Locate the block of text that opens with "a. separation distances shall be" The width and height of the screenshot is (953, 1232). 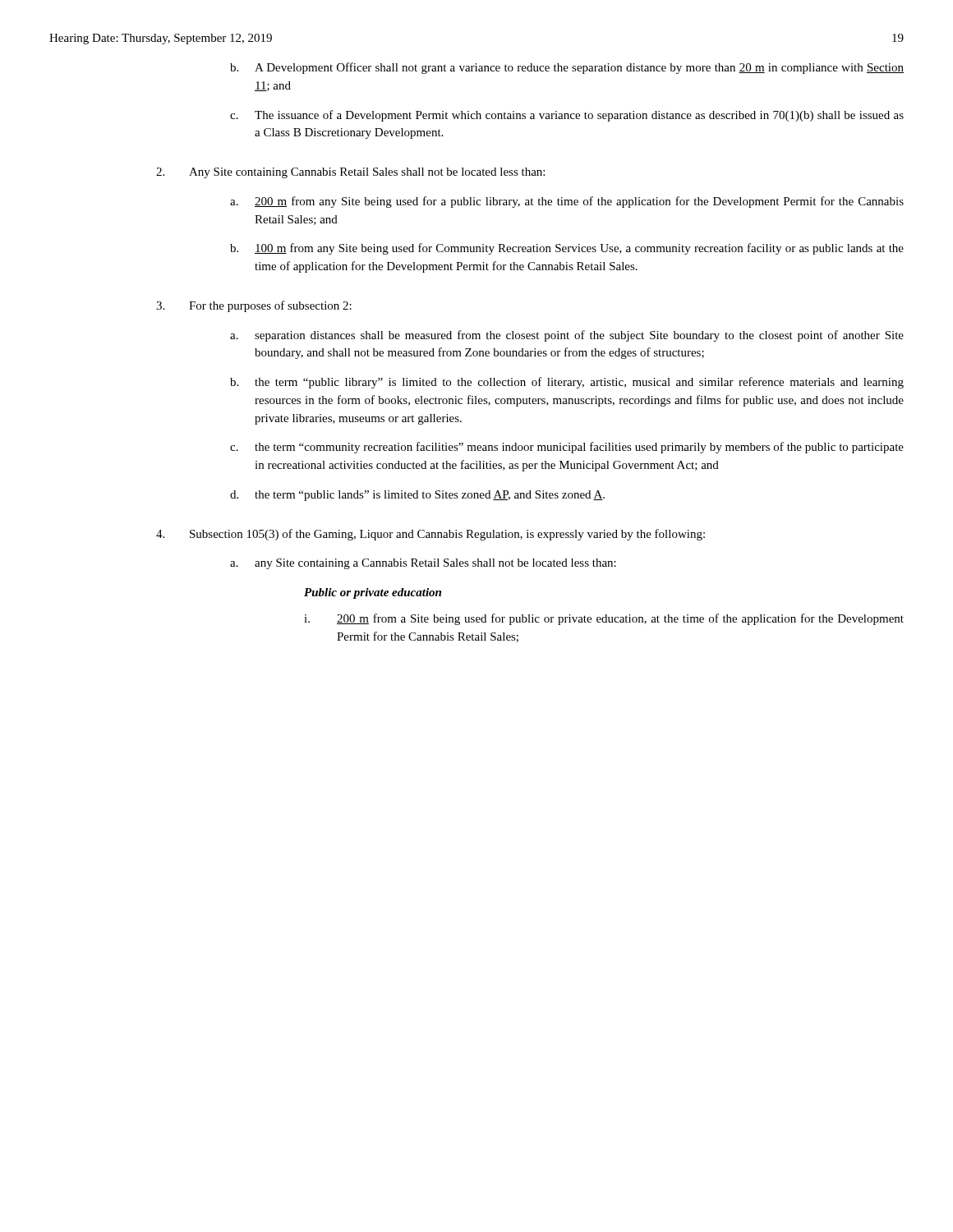[567, 344]
